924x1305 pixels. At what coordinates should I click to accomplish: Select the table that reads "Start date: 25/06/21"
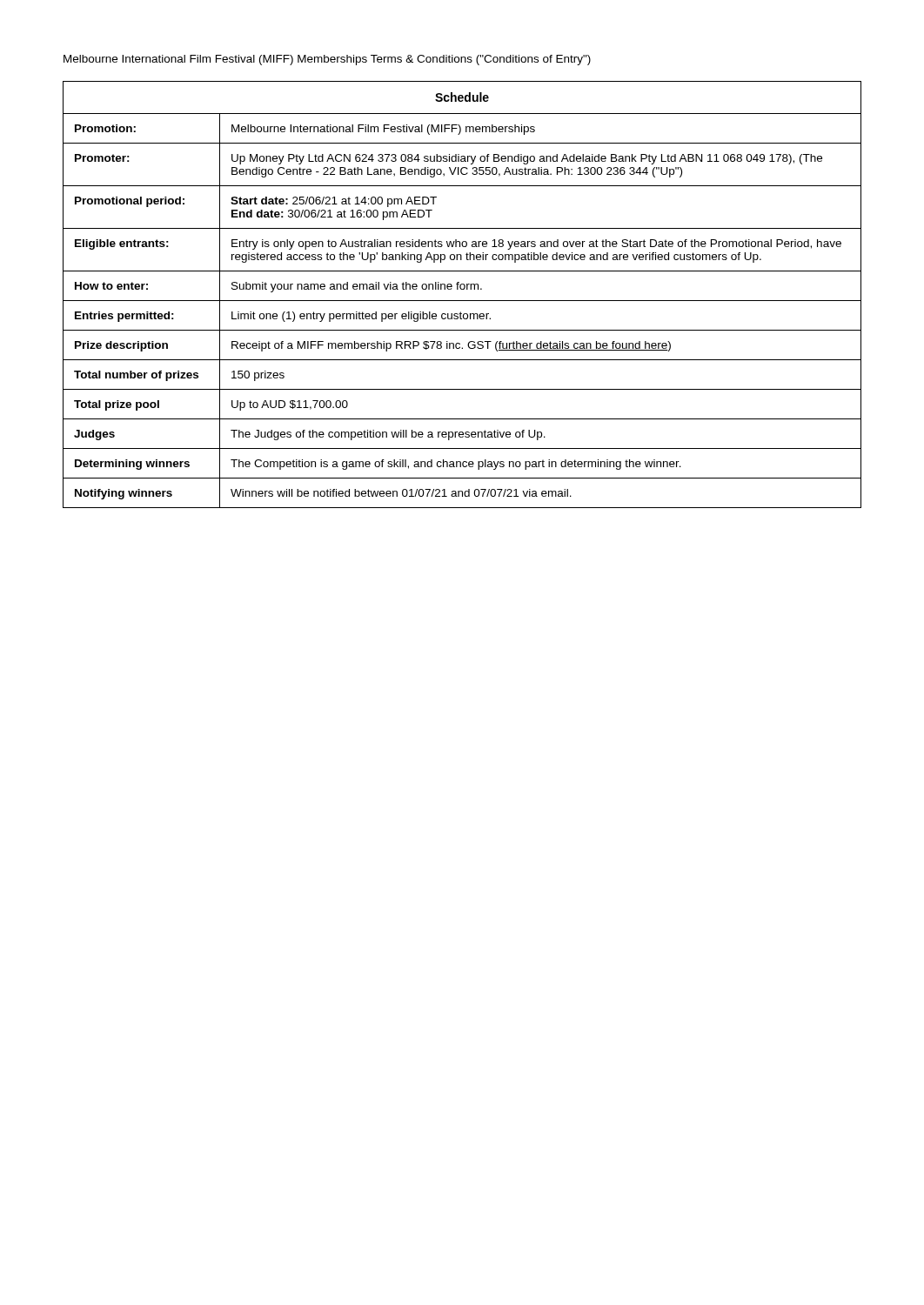point(462,294)
